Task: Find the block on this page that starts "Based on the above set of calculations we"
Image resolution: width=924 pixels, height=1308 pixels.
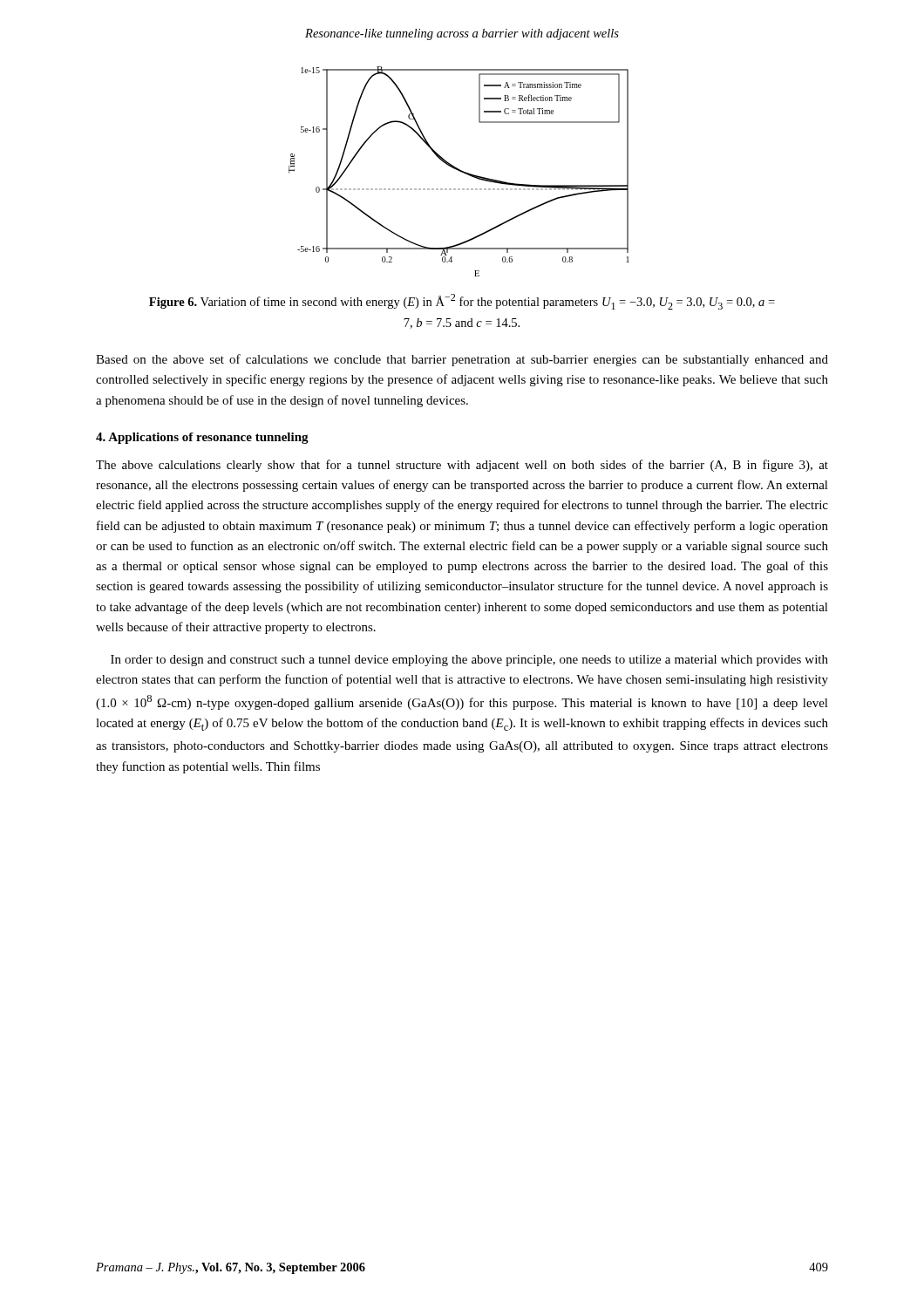Action: [462, 380]
